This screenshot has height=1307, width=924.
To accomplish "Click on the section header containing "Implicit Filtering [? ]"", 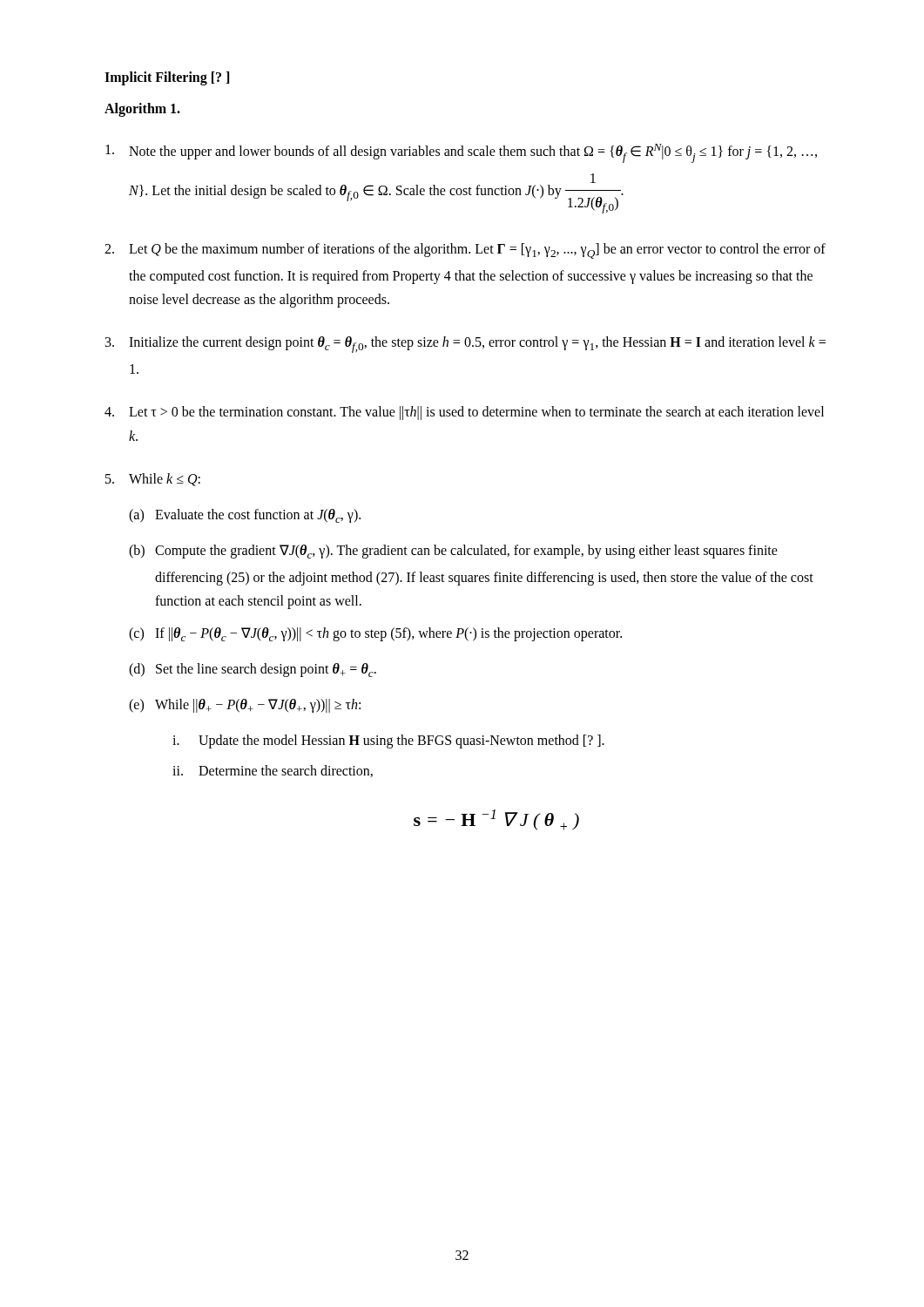I will tap(167, 77).
